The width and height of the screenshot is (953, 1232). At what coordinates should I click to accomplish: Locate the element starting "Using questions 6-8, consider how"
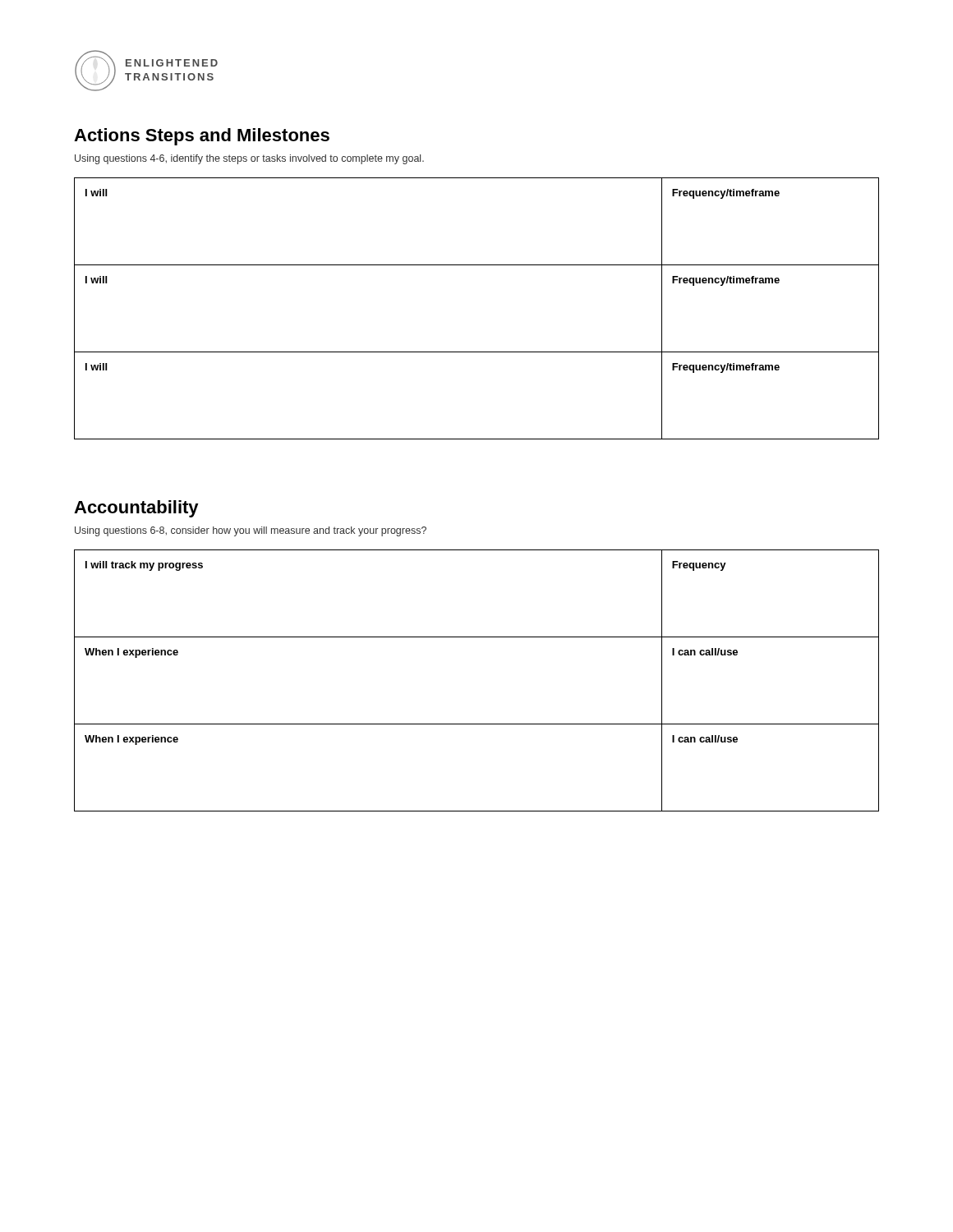tap(250, 531)
